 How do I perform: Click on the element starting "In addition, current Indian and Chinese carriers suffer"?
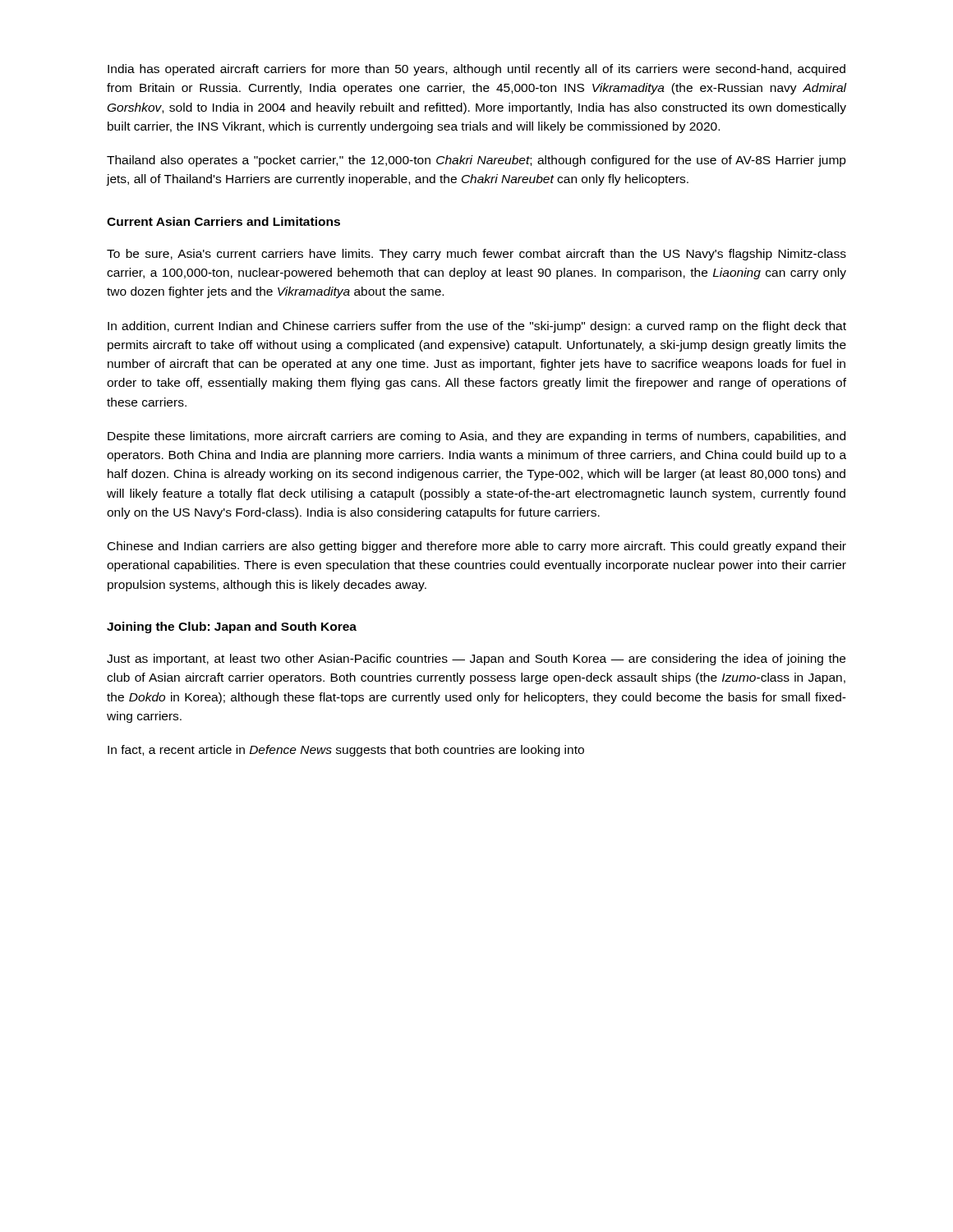[x=476, y=363]
